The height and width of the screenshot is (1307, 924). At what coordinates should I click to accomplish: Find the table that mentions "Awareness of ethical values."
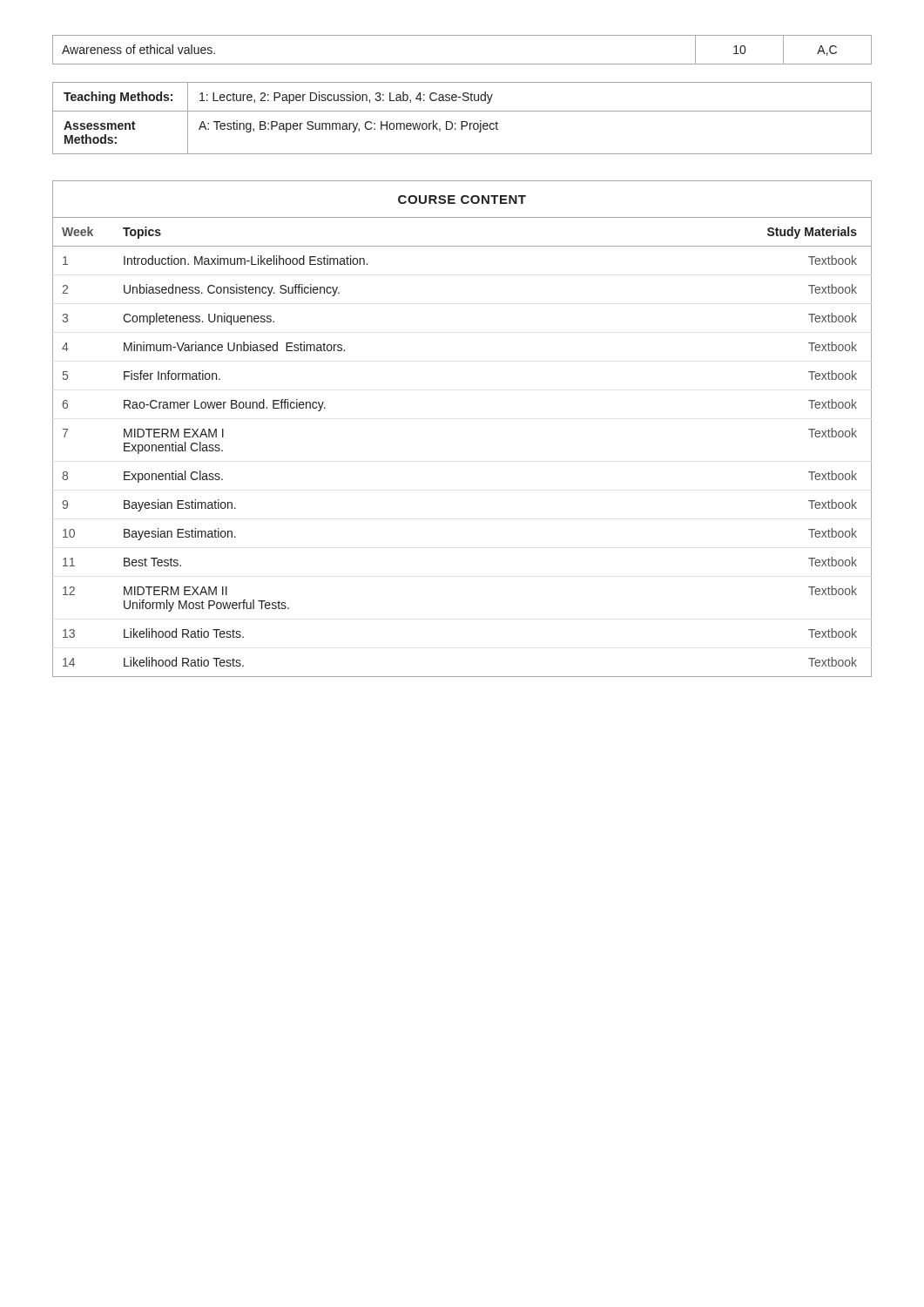(462, 50)
